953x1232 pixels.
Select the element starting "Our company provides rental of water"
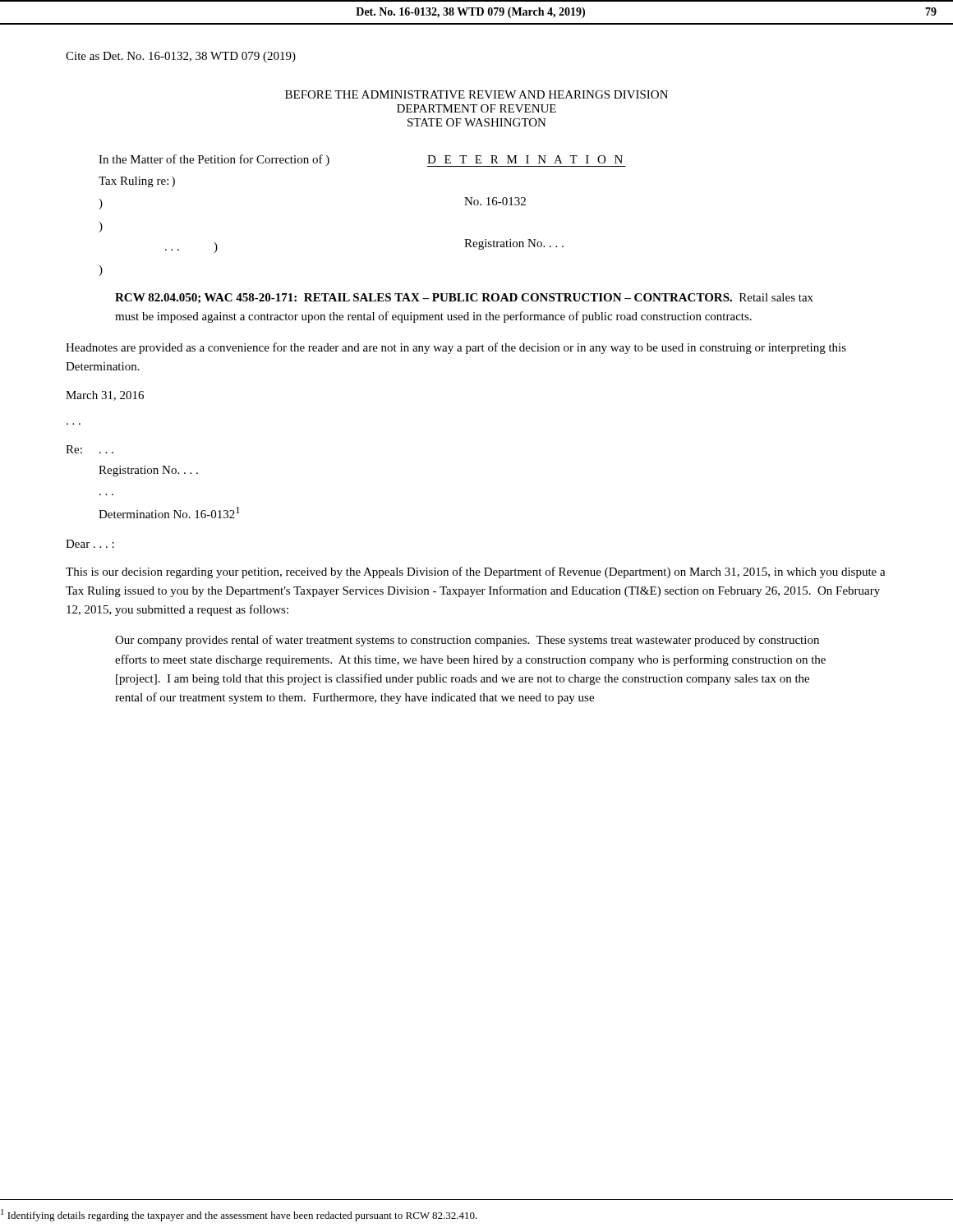[x=471, y=669]
